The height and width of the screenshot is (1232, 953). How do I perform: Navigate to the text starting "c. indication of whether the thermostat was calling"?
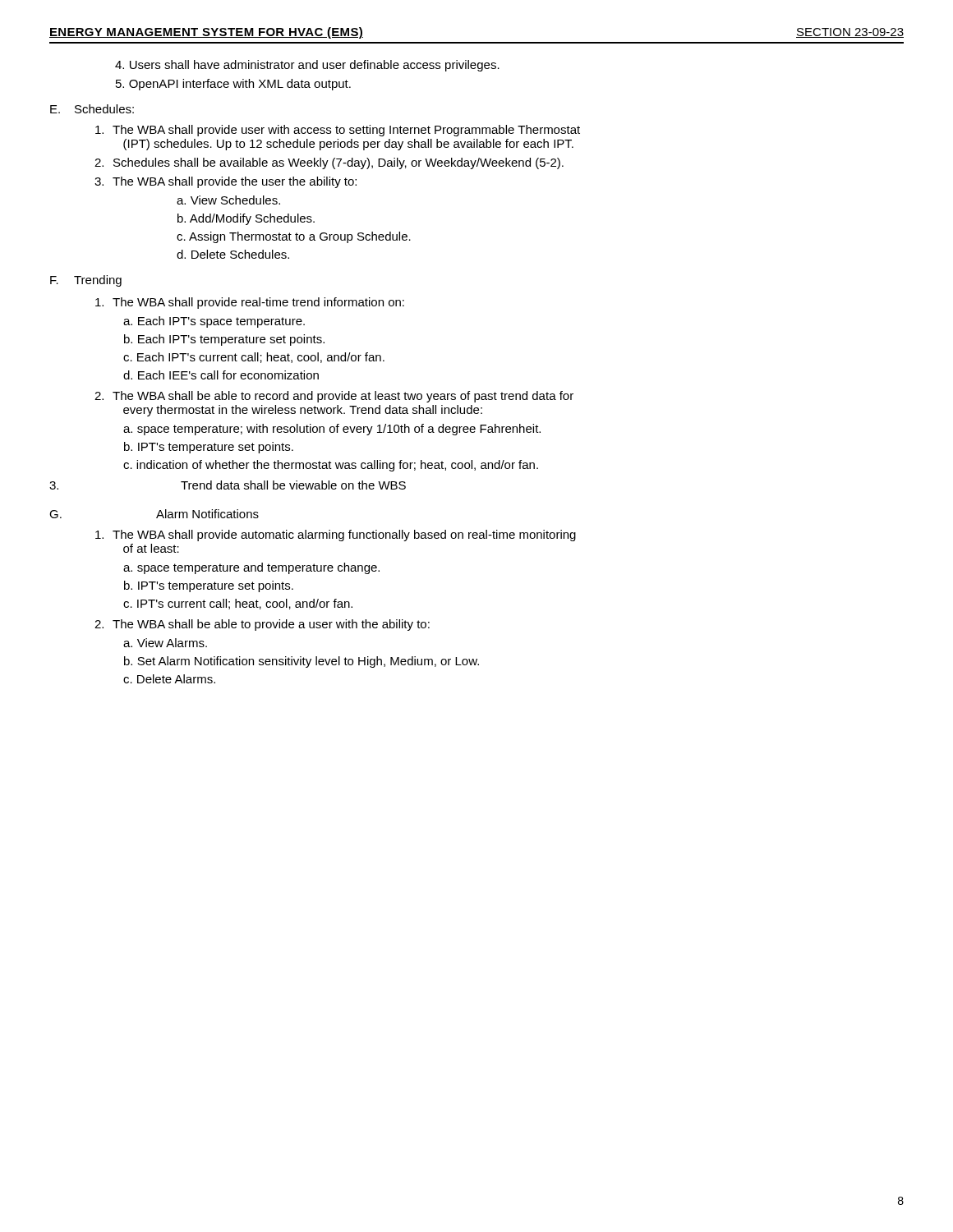331,464
